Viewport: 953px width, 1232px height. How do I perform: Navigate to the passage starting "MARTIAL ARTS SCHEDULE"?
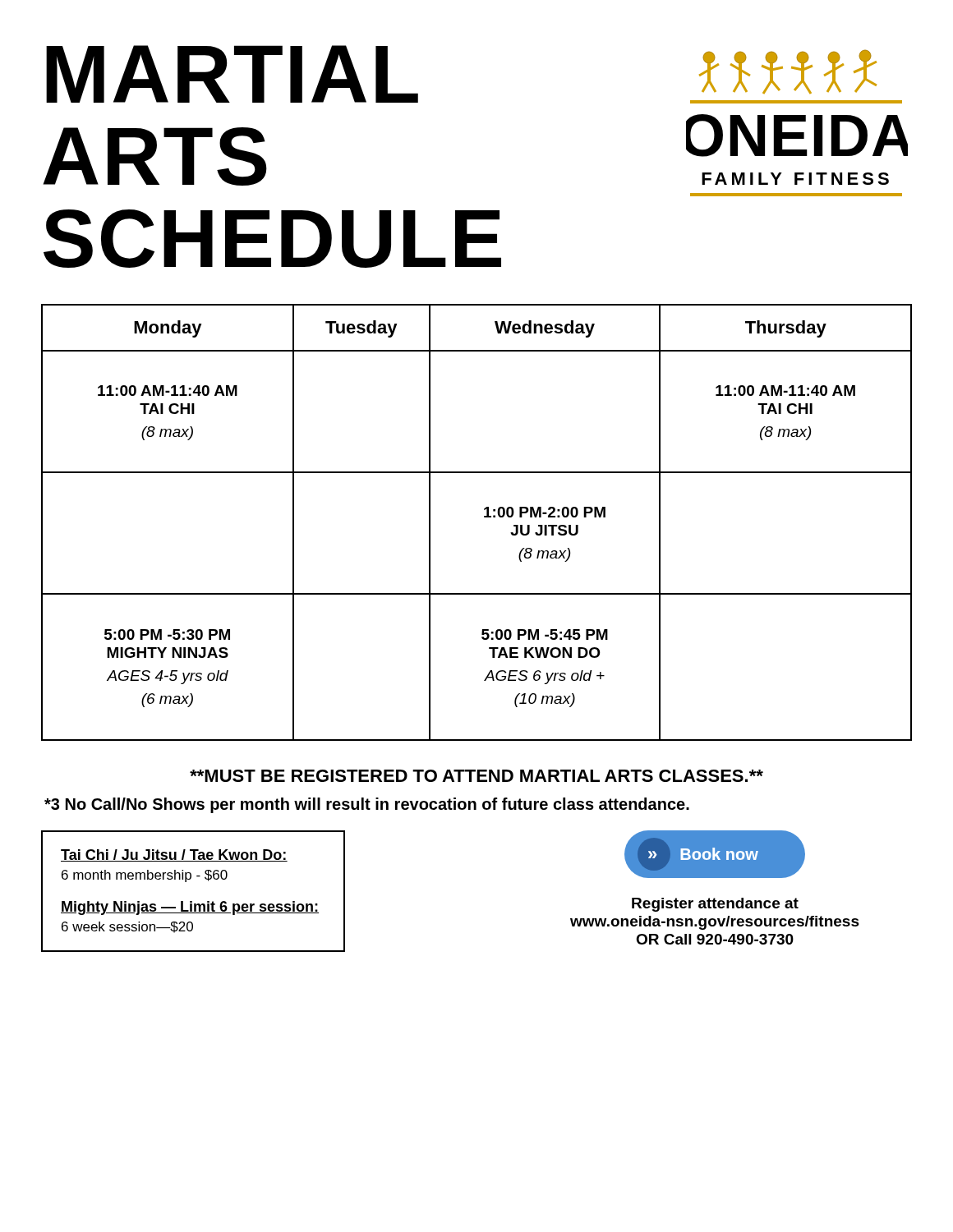coord(274,156)
